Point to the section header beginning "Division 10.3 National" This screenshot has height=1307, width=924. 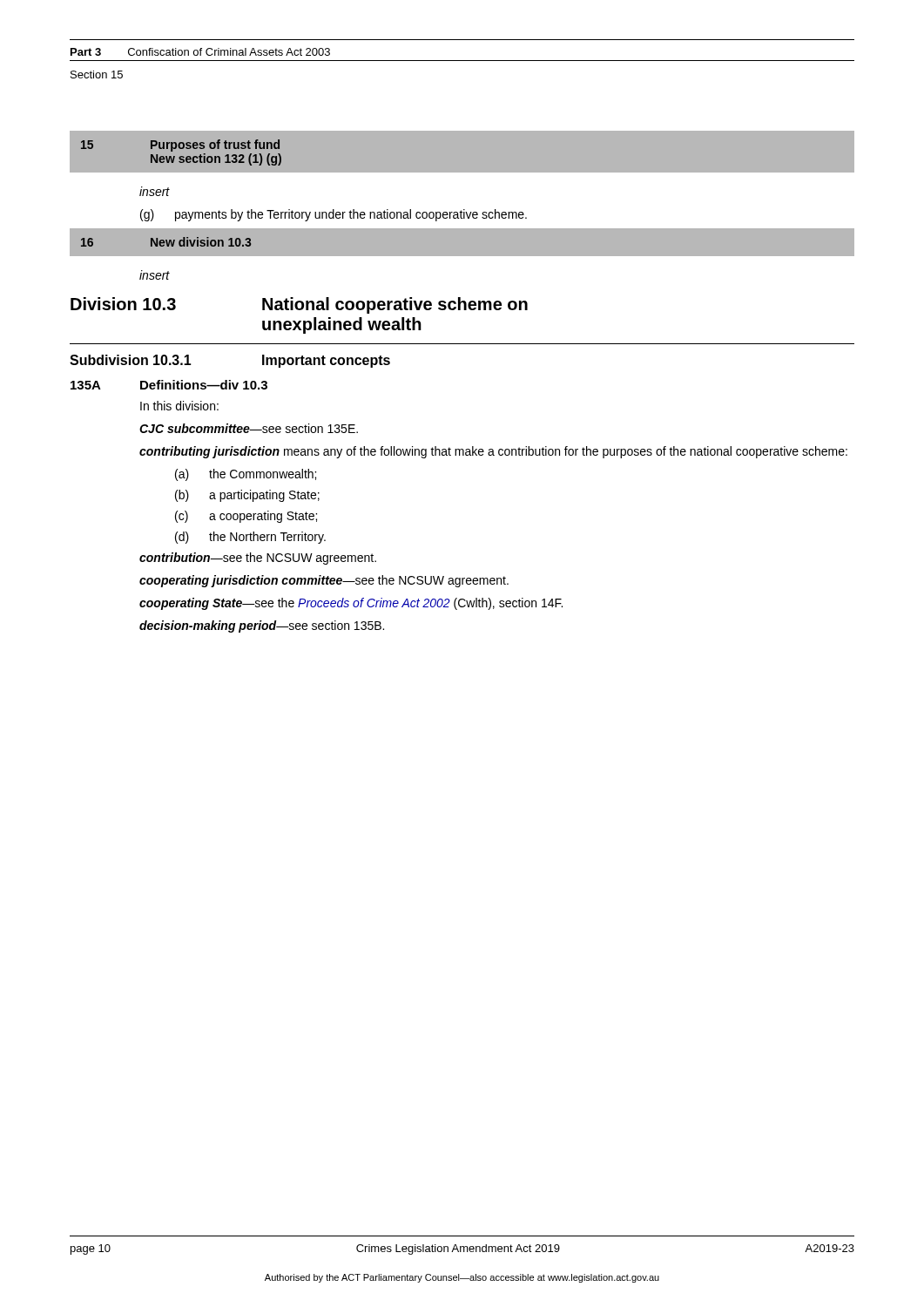click(x=462, y=315)
